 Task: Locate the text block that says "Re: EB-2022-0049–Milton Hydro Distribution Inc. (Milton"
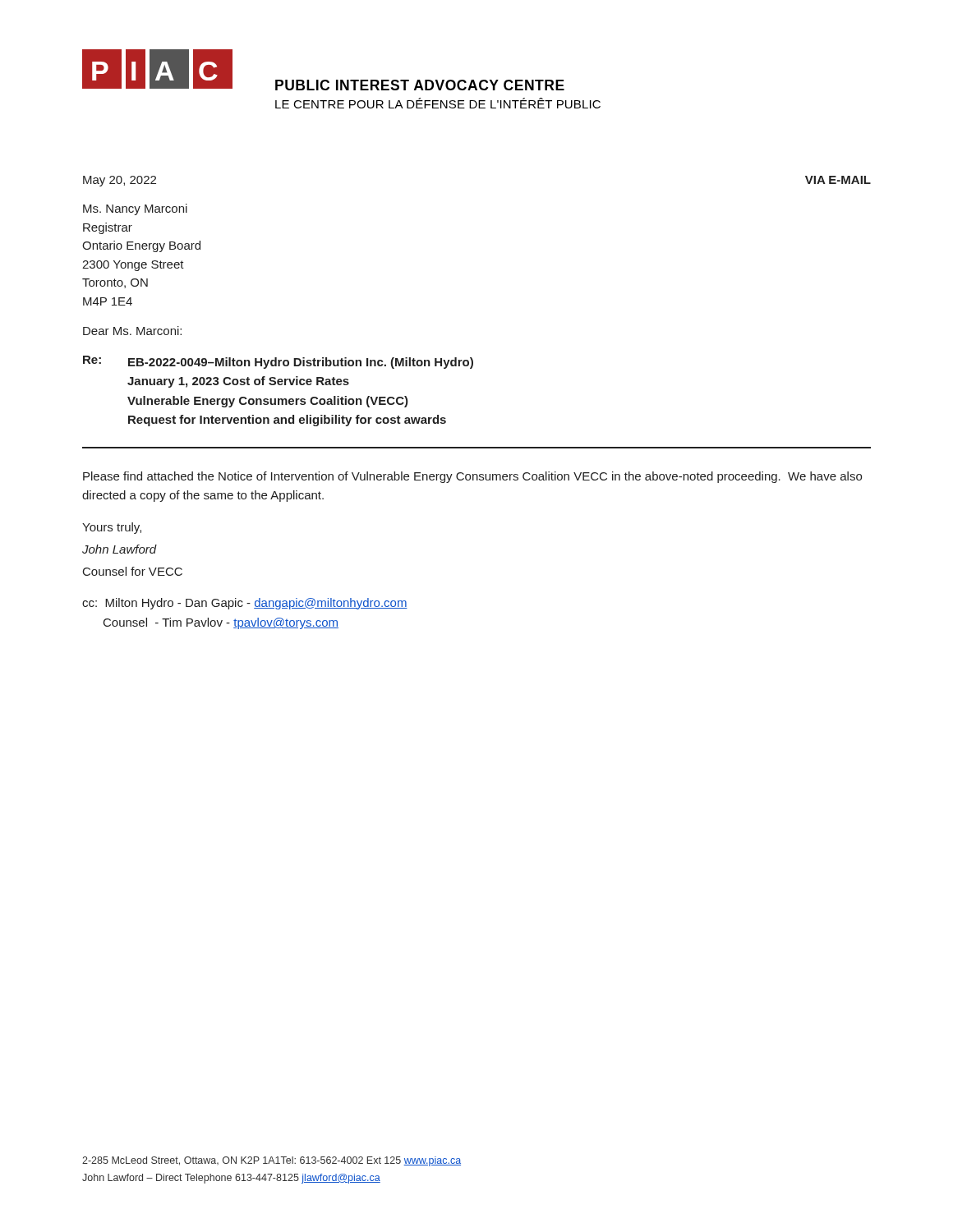pos(278,391)
